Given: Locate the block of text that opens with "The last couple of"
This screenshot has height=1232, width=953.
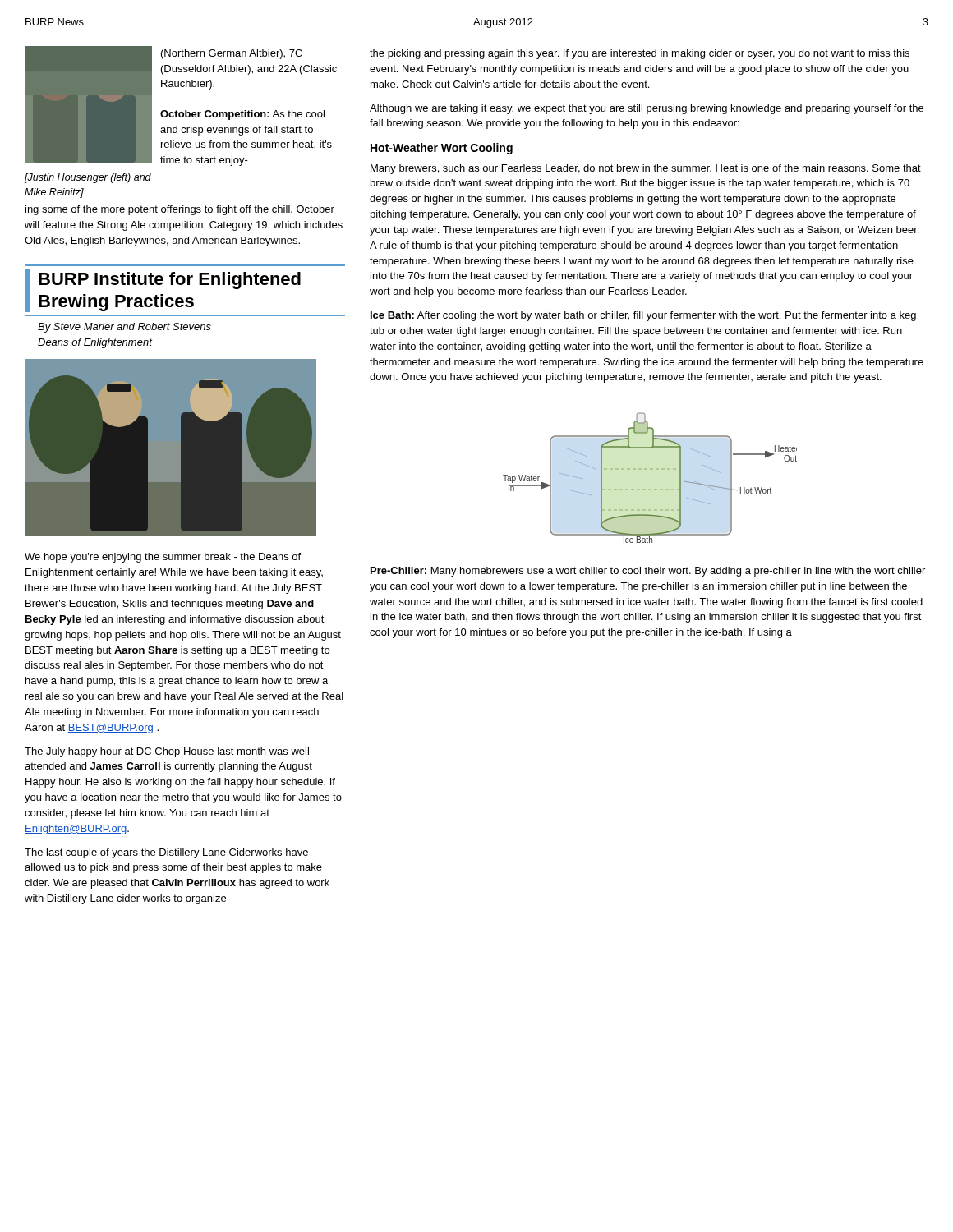Looking at the screenshot, I should [177, 875].
